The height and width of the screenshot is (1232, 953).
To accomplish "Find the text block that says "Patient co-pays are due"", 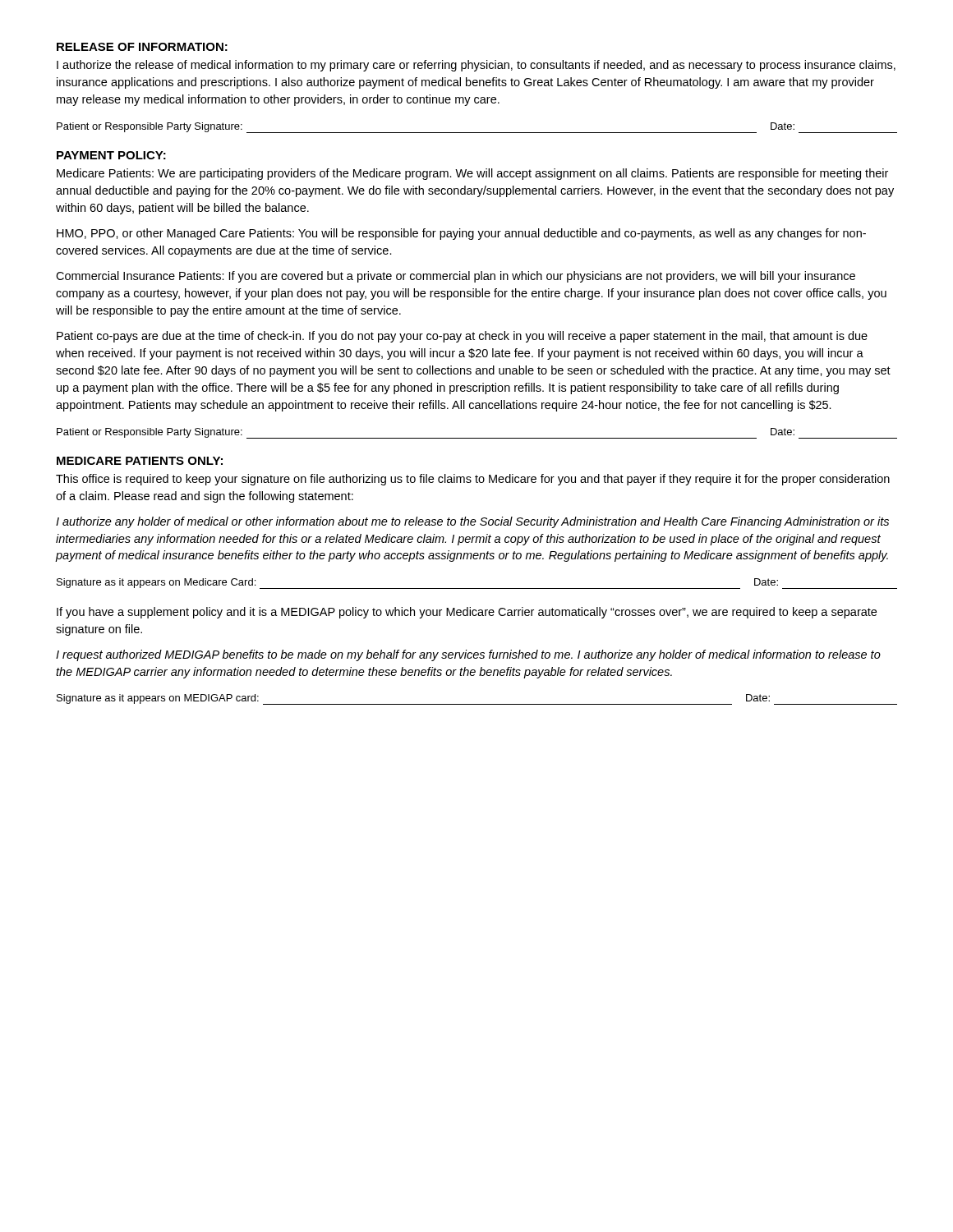I will point(473,371).
